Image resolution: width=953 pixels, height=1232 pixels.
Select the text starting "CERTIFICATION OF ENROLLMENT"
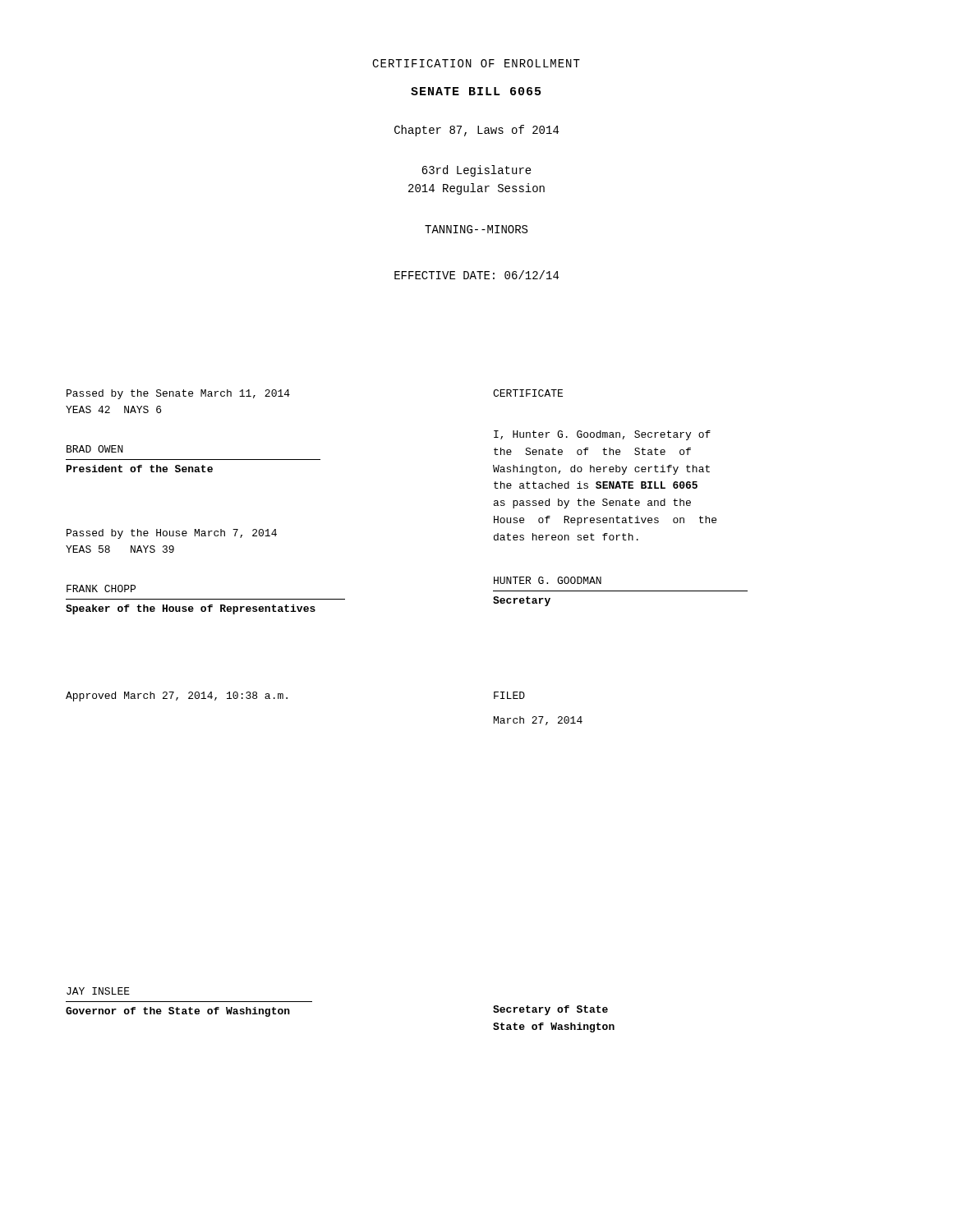click(x=476, y=64)
